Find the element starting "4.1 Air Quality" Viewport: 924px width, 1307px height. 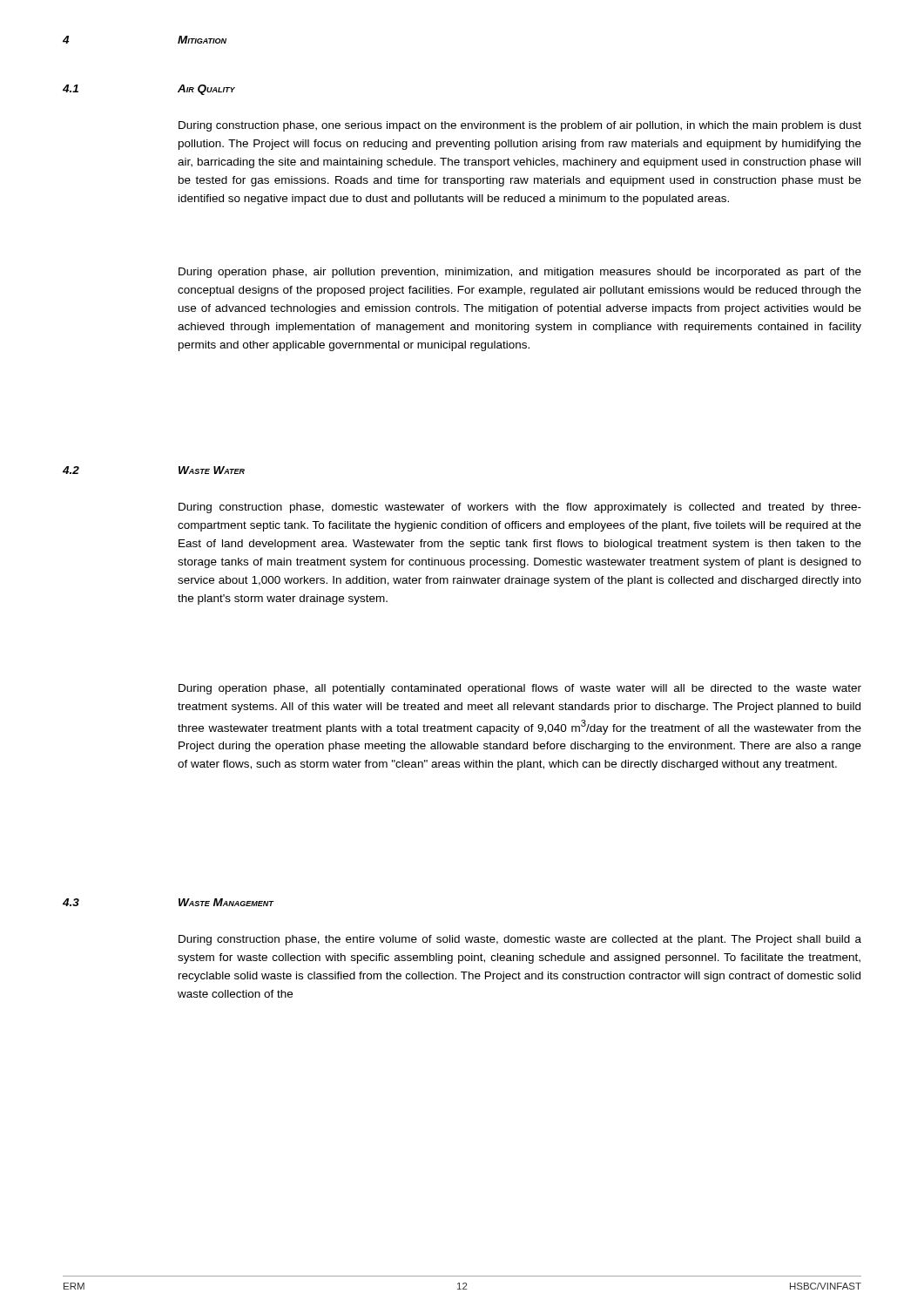coord(66,90)
